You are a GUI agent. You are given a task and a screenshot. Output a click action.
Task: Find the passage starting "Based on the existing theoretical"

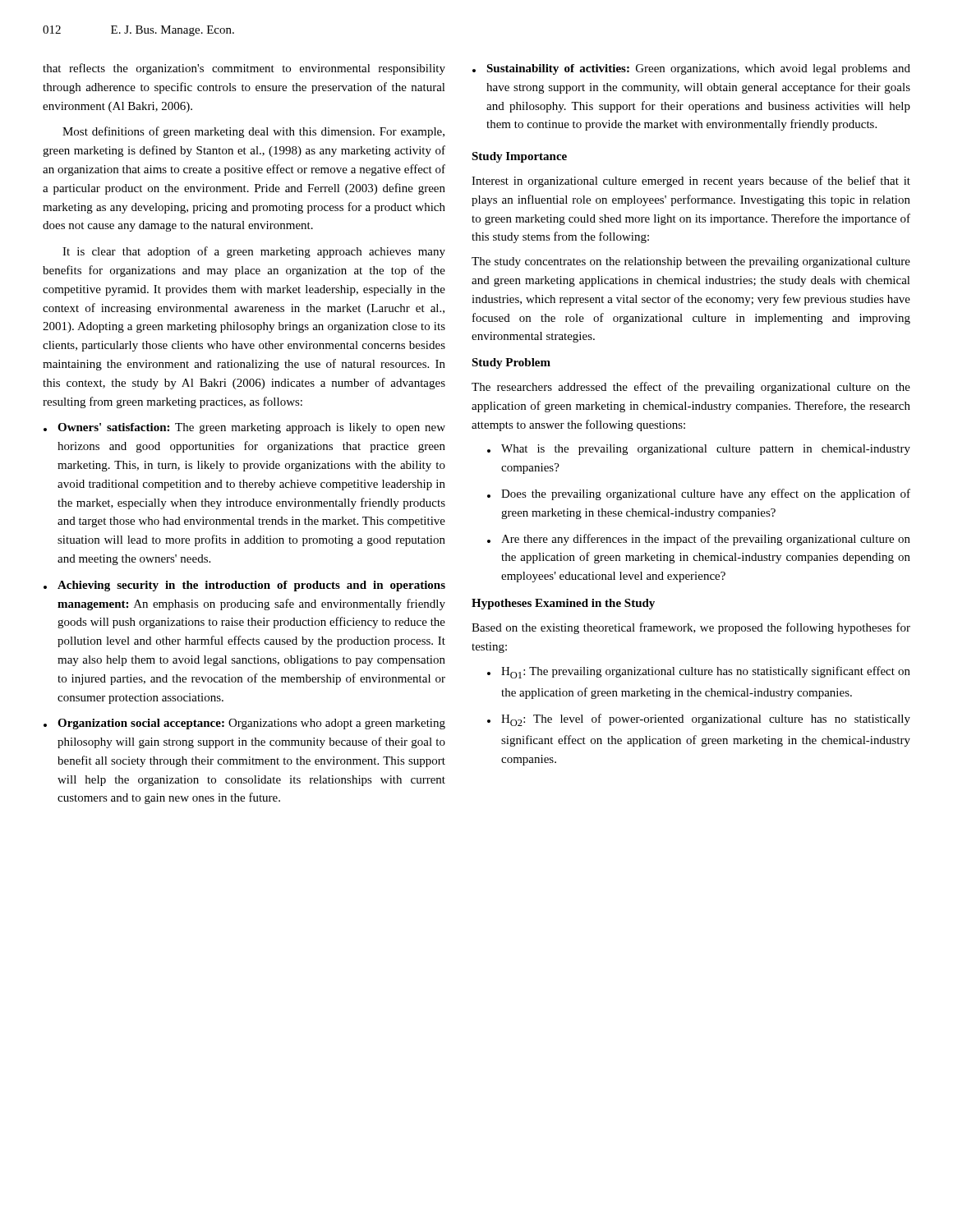pos(691,637)
